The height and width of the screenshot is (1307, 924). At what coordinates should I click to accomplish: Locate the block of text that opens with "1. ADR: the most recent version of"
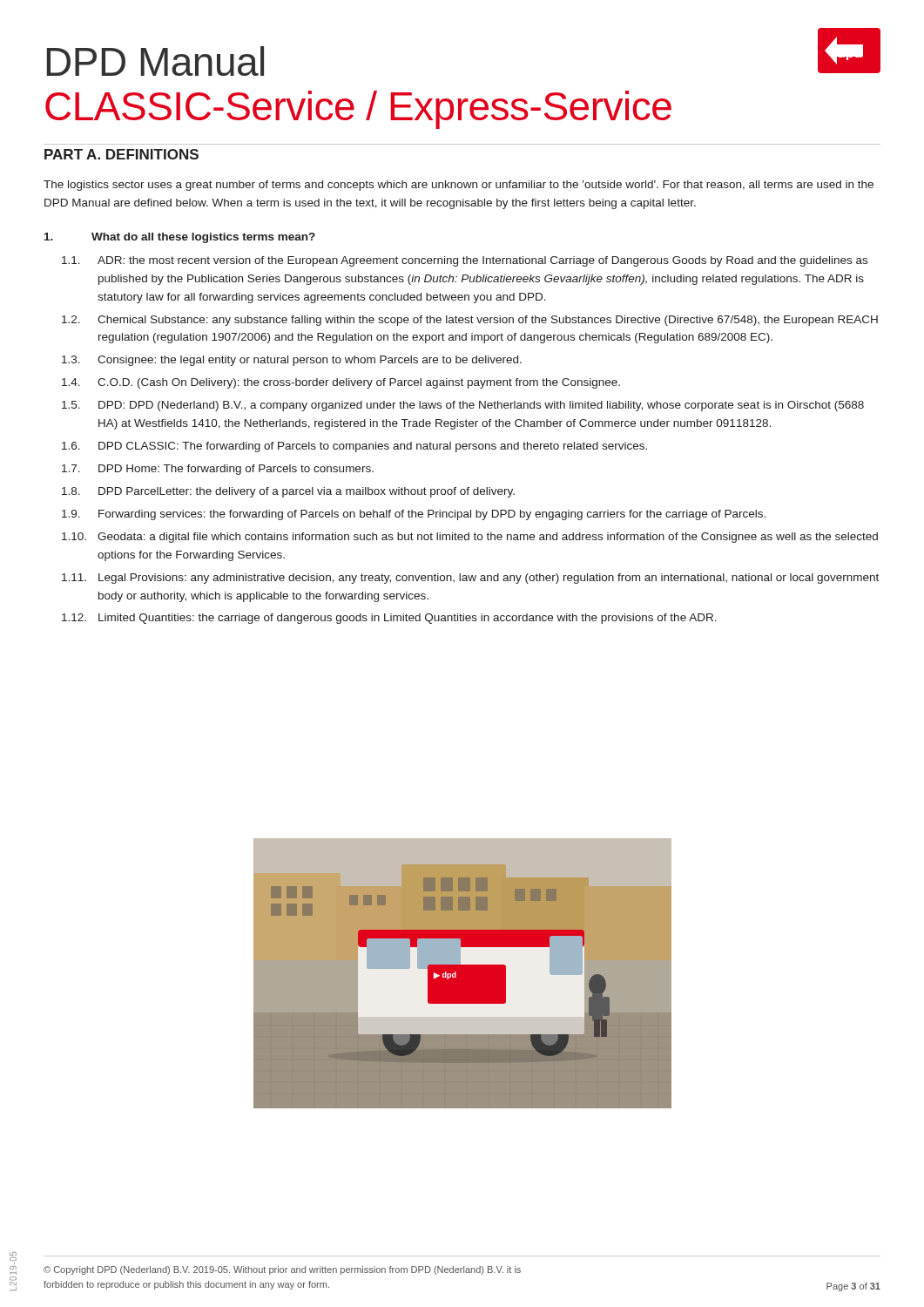click(x=471, y=279)
